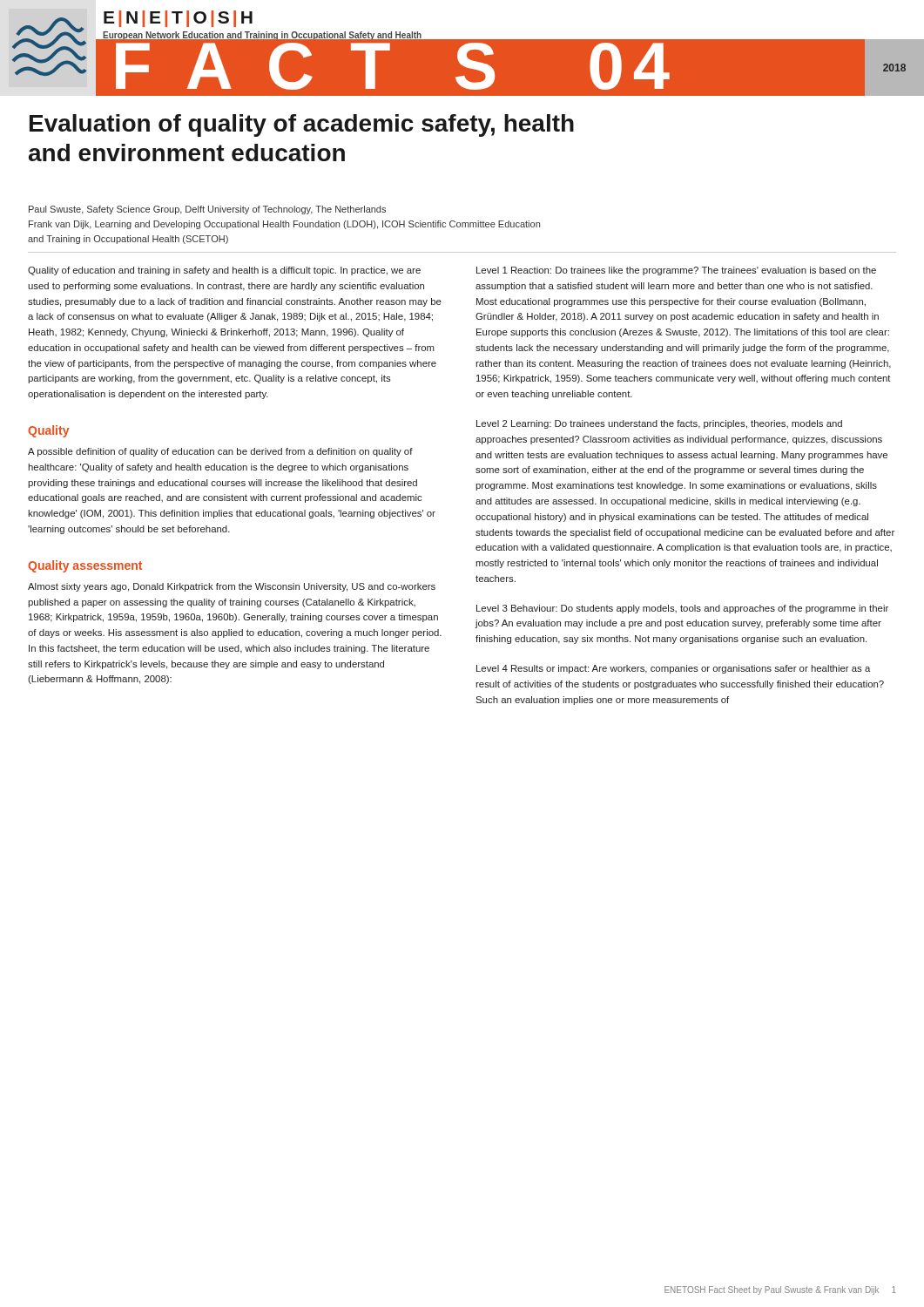Select the block starting "A possible definition"

coord(232,490)
